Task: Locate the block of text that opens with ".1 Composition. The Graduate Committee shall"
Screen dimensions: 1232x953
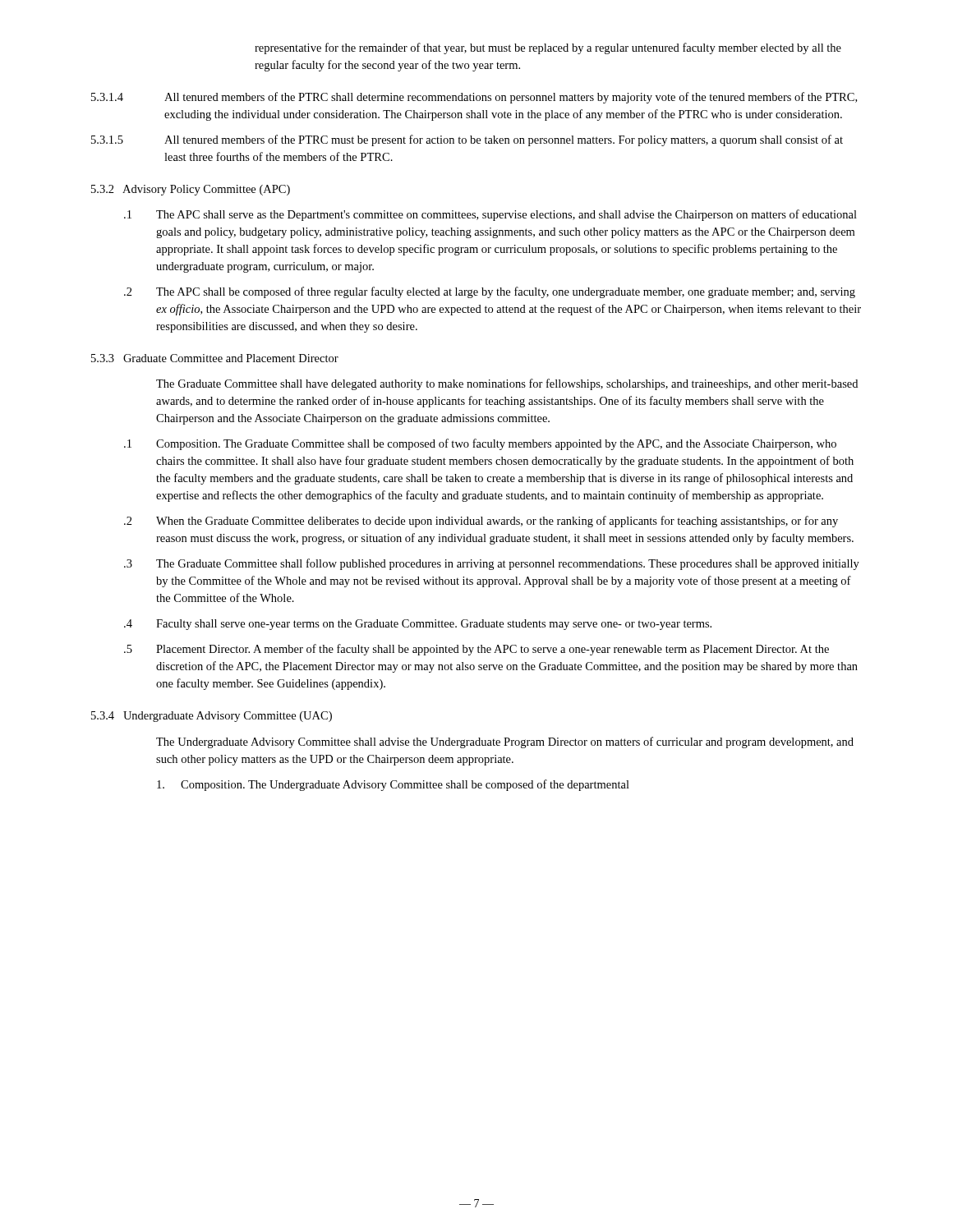Action: (x=493, y=470)
